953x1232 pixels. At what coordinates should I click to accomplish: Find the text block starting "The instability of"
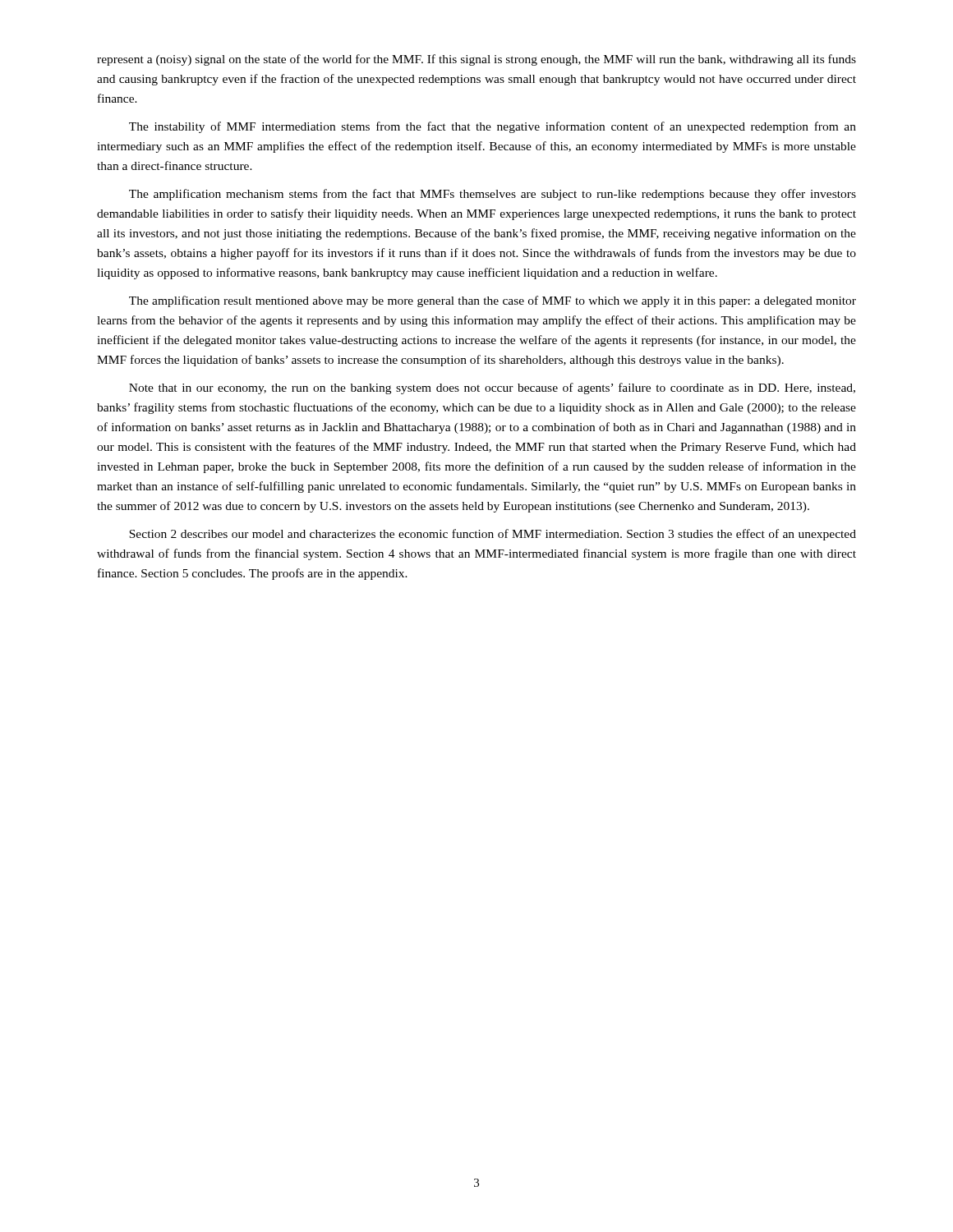pyautogui.click(x=476, y=146)
